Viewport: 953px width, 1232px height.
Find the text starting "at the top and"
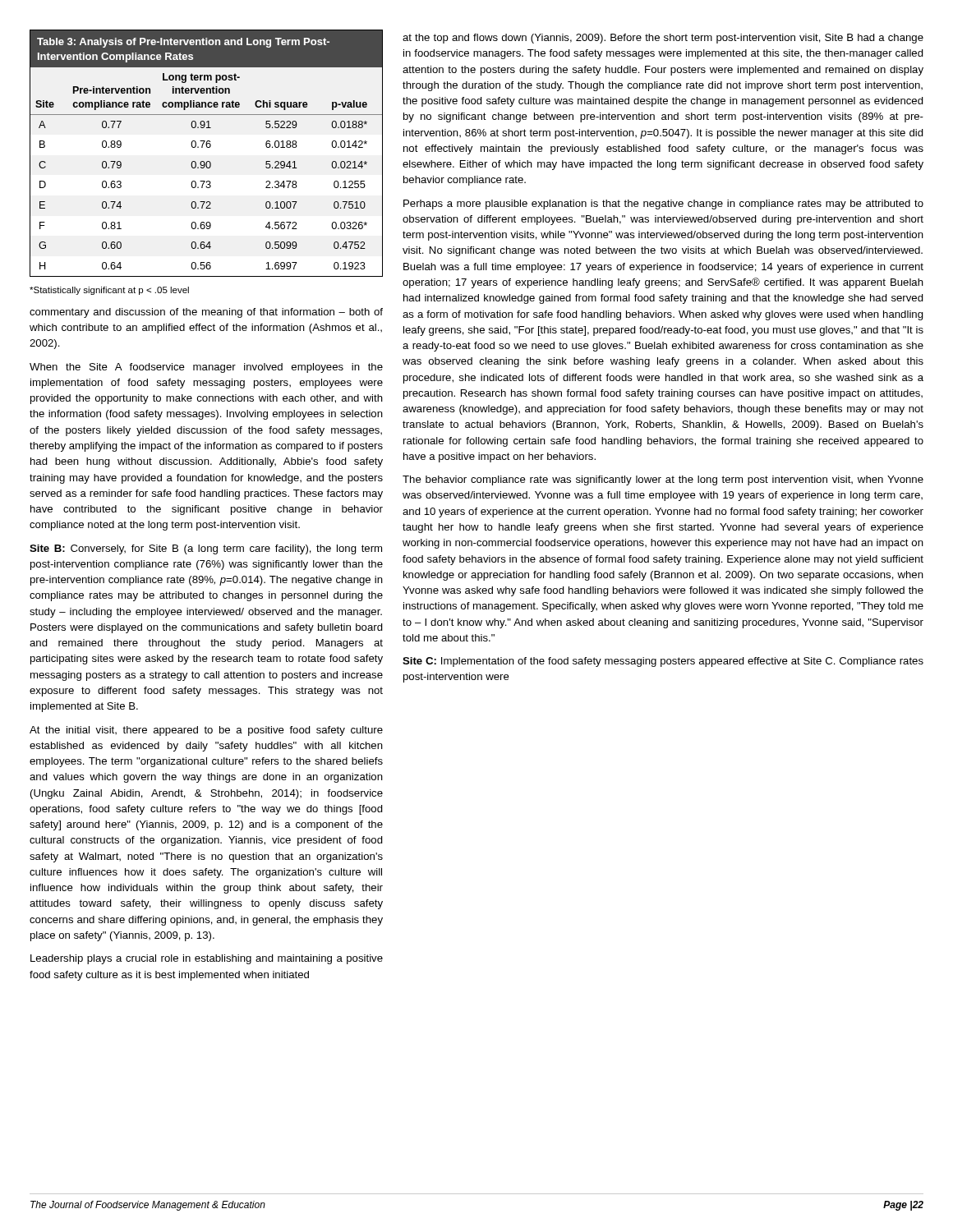pos(663,109)
